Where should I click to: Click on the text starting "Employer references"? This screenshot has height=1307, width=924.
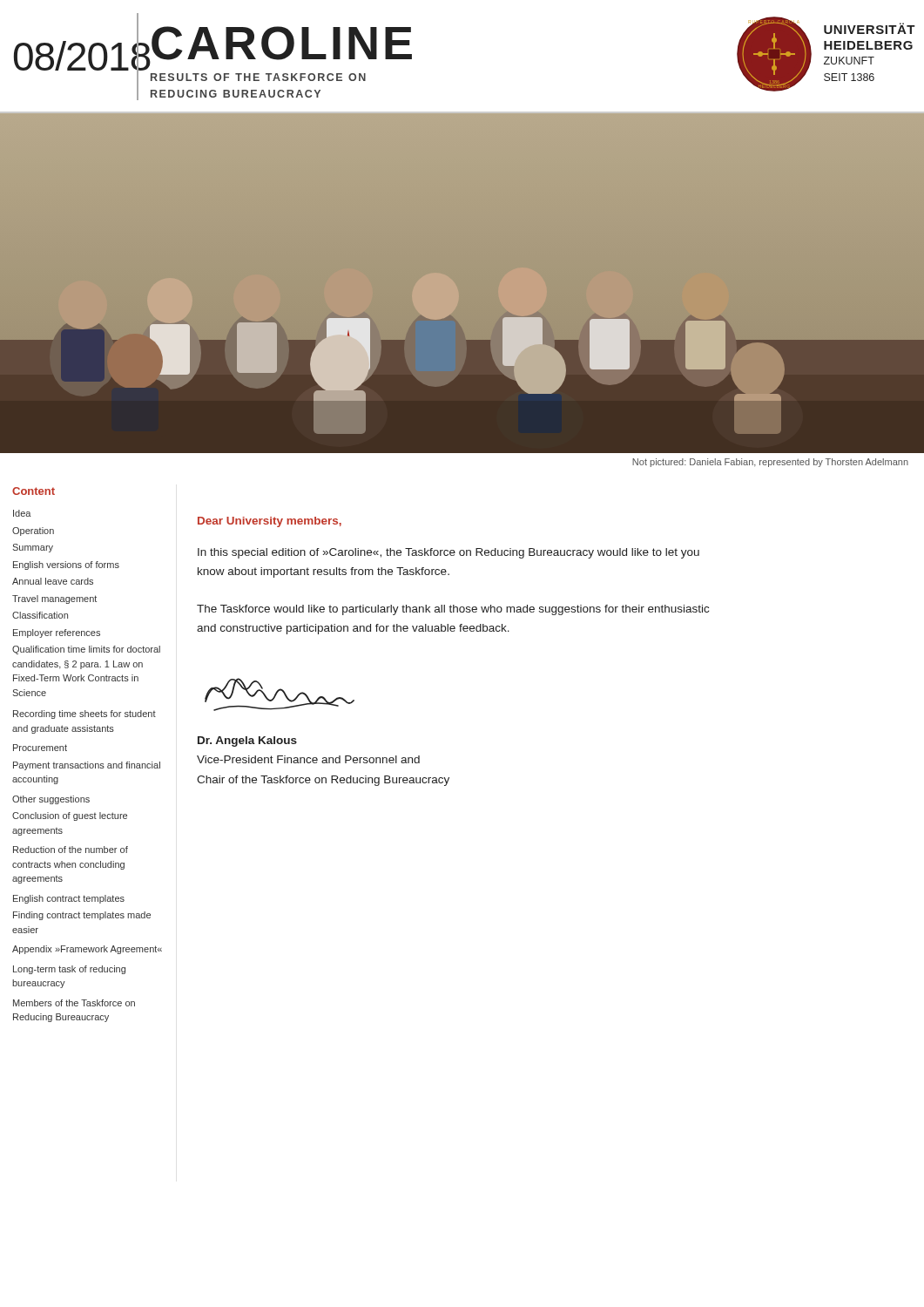coord(56,632)
